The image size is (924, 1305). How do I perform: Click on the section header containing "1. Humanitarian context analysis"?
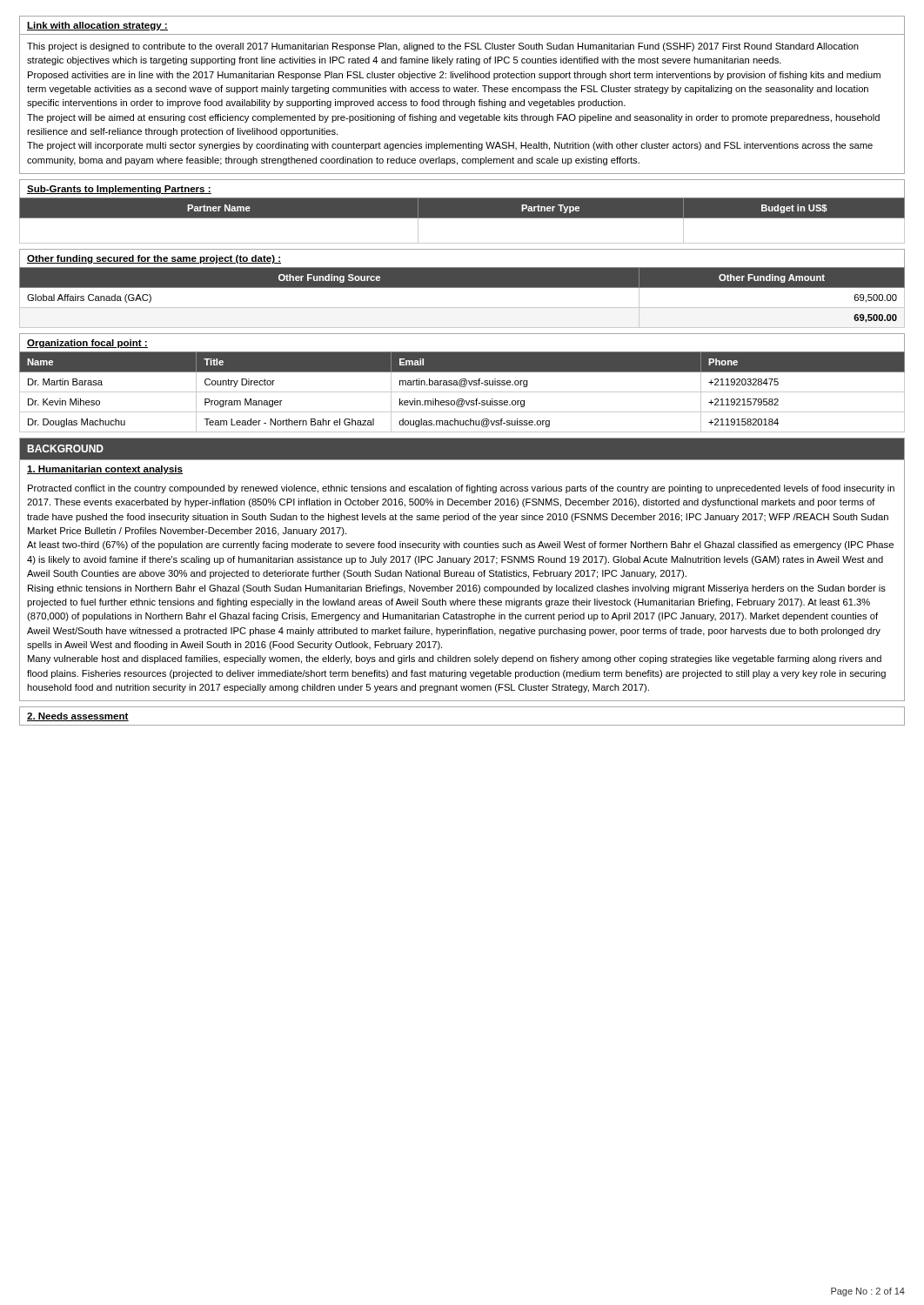tap(105, 469)
